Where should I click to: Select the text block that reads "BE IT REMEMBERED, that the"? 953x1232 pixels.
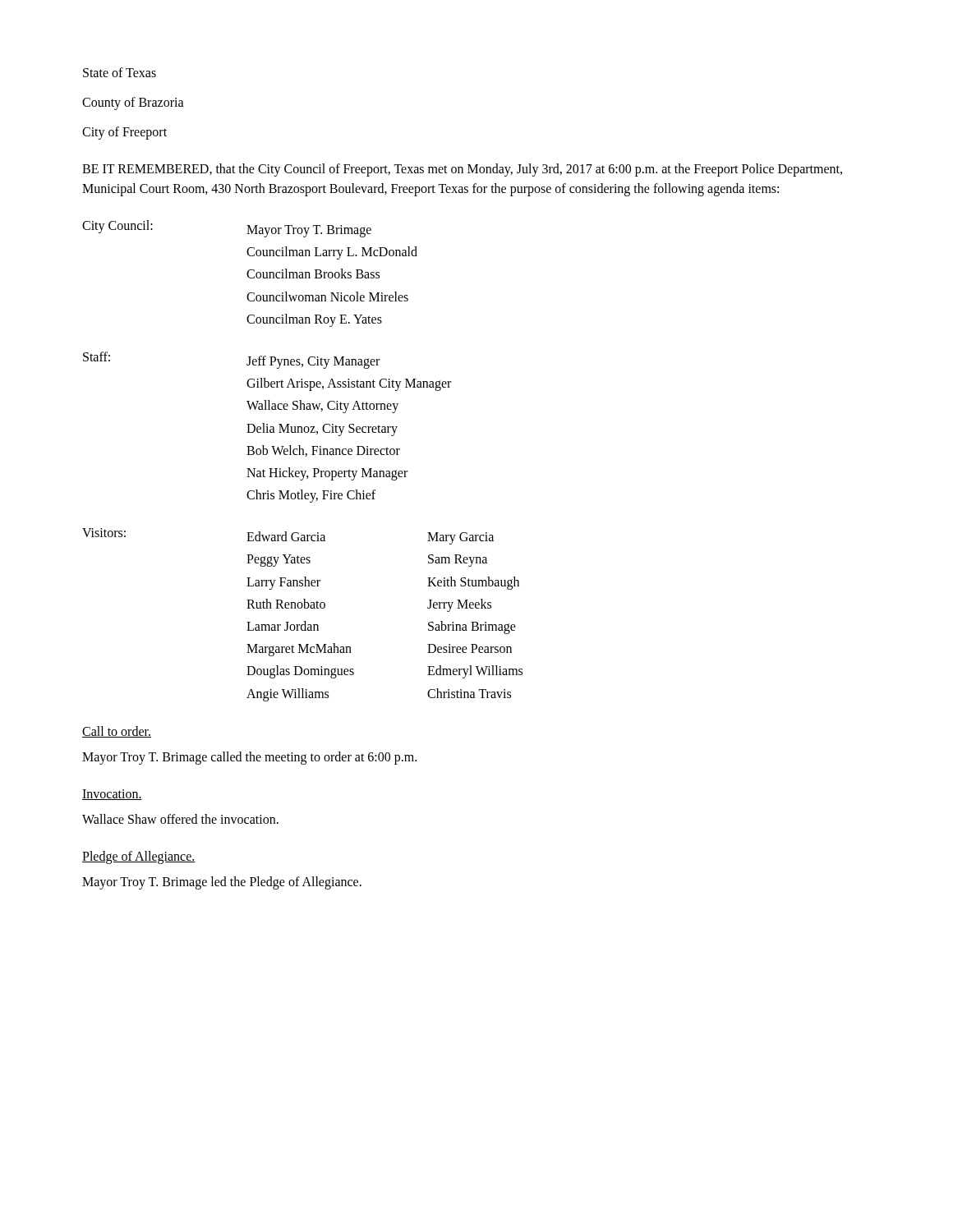[463, 179]
